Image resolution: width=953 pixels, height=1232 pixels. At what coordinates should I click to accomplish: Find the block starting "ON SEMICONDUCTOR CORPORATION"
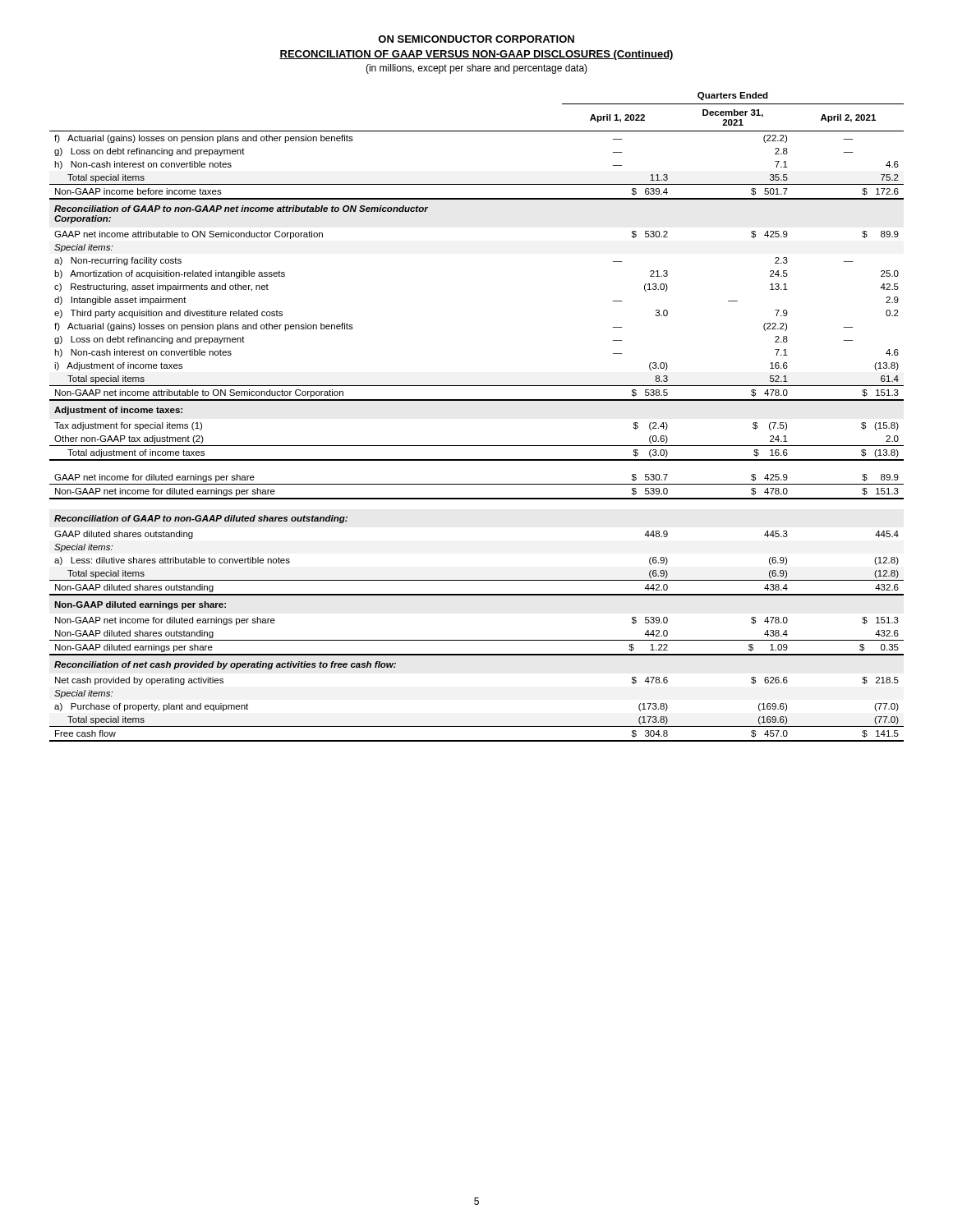(x=476, y=39)
